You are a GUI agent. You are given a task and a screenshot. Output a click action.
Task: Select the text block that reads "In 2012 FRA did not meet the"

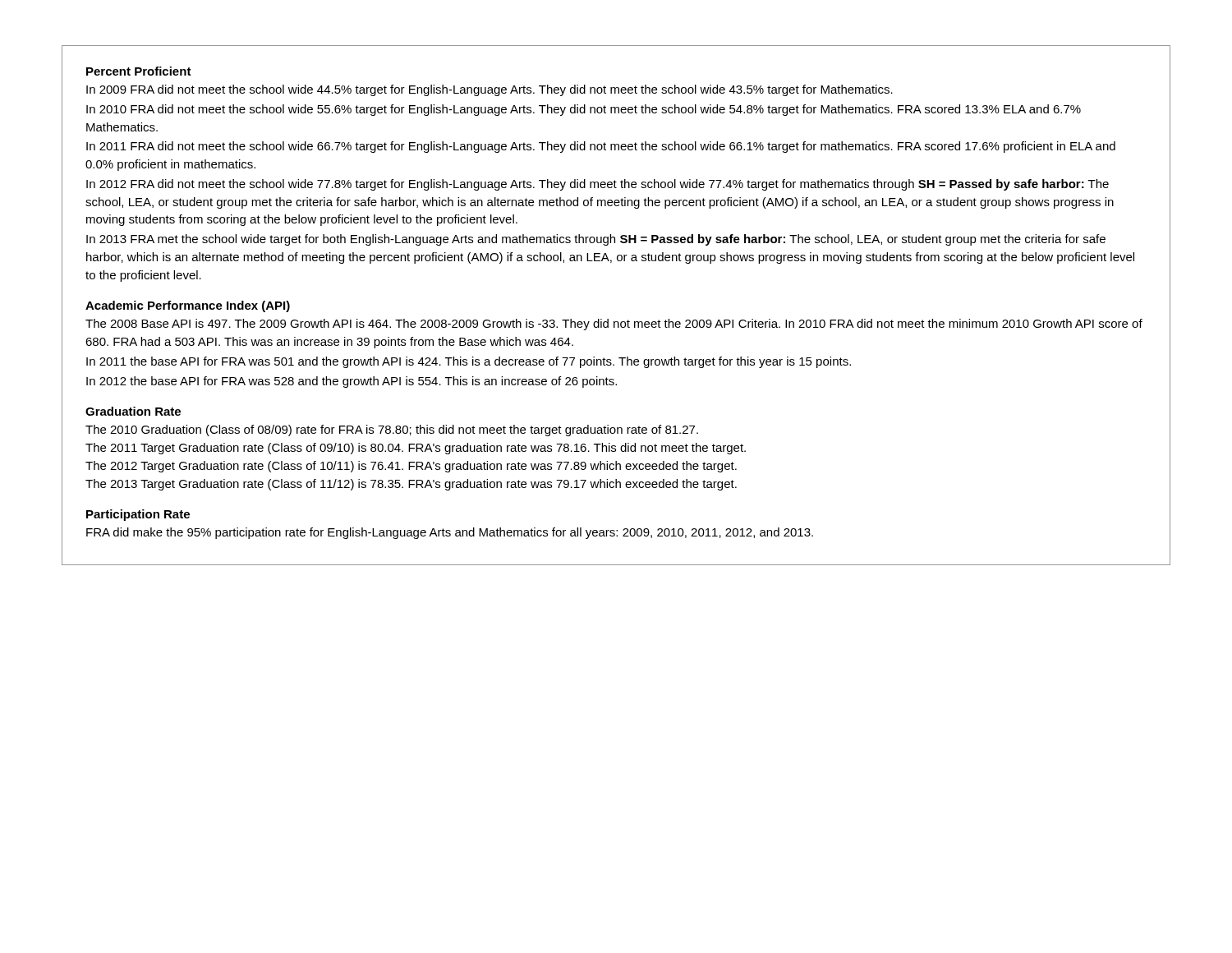(600, 201)
